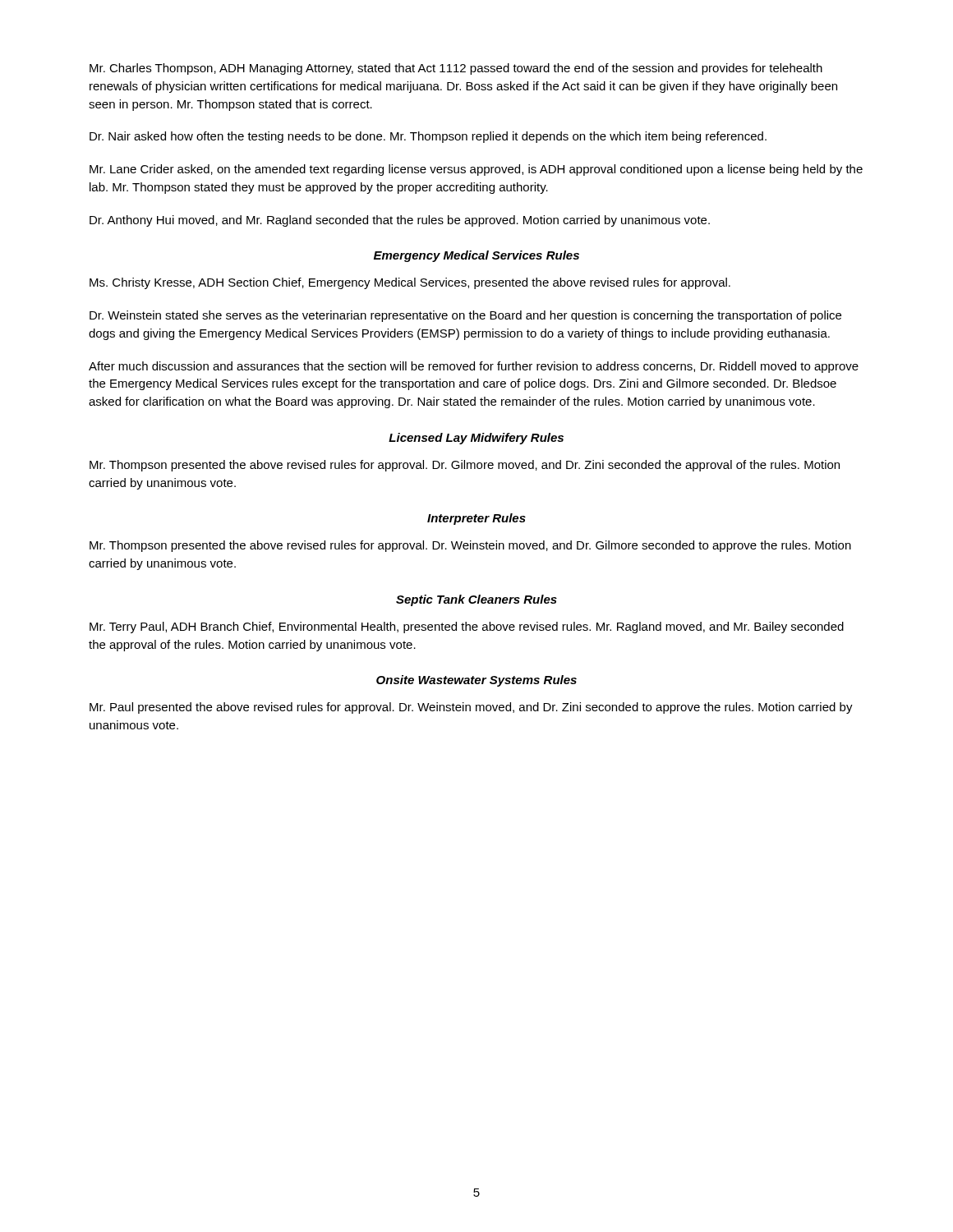The height and width of the screenshot is (1232, 953).
Task: Select the section header with the text "Interpreter Rules"
Action: (476, 518)
